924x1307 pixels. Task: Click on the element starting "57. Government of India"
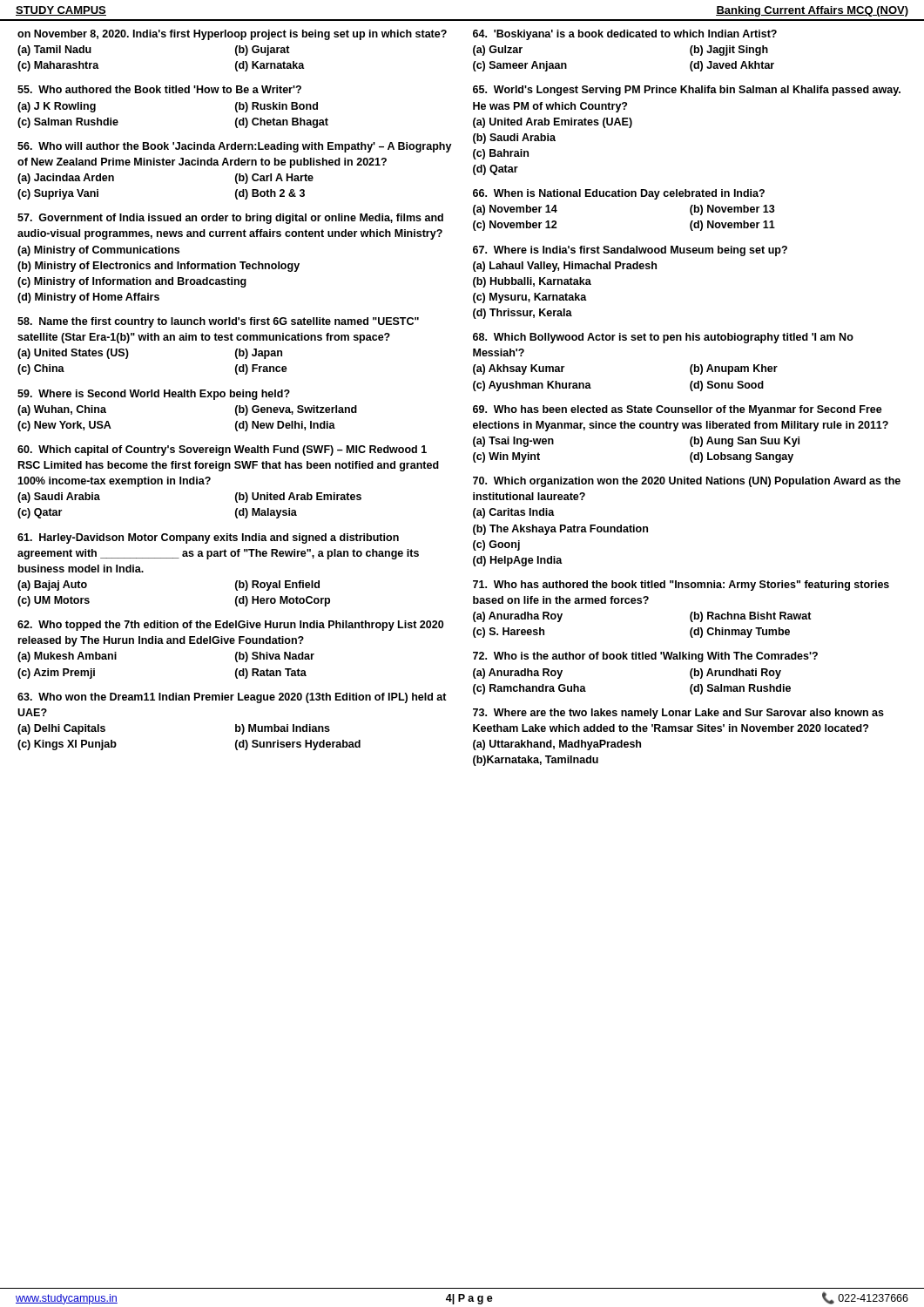tap(235, 258)
